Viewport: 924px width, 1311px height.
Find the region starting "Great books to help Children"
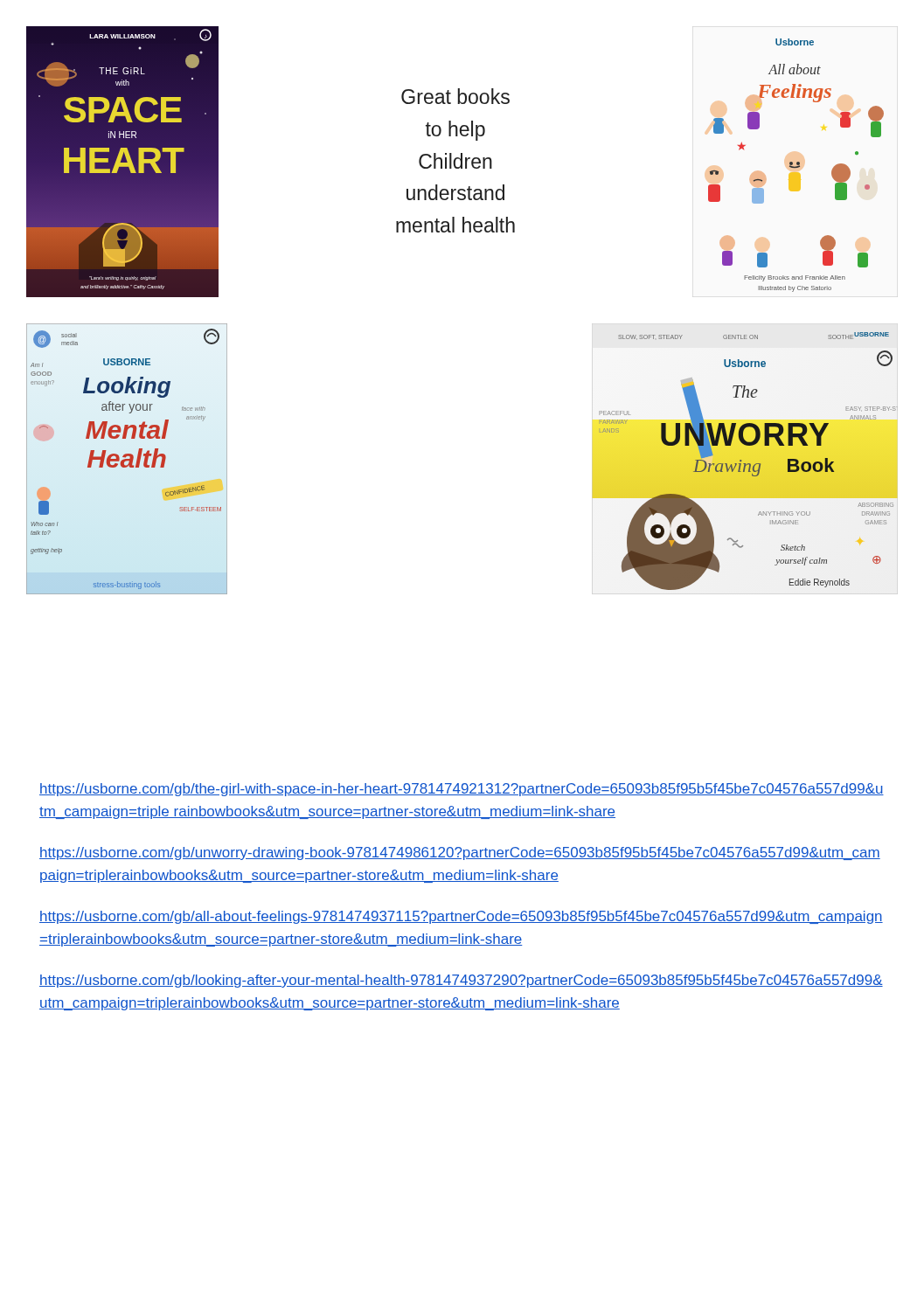pos(455,161)
